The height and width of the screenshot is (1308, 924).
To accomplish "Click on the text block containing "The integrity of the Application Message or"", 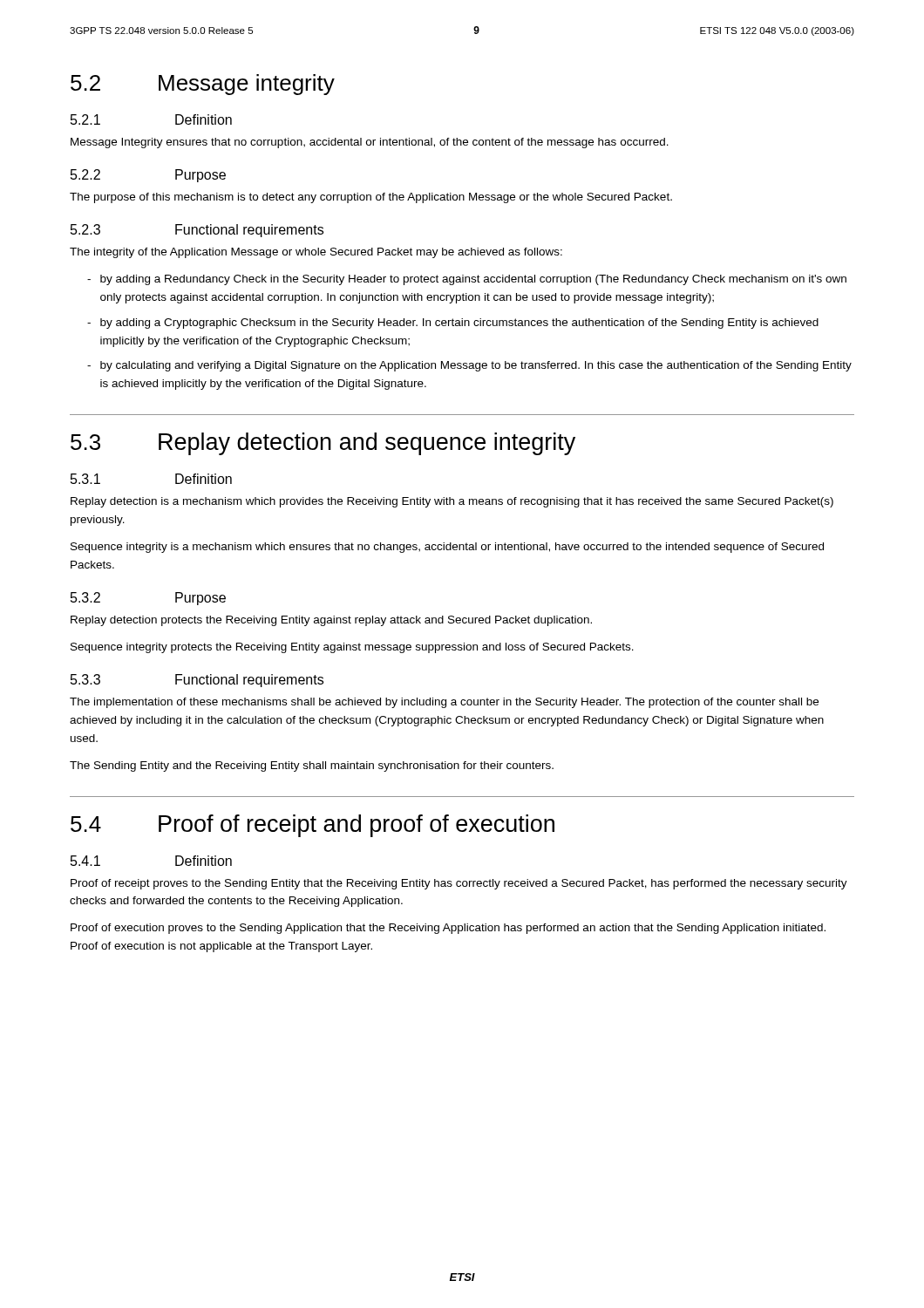I will point(316,251).
